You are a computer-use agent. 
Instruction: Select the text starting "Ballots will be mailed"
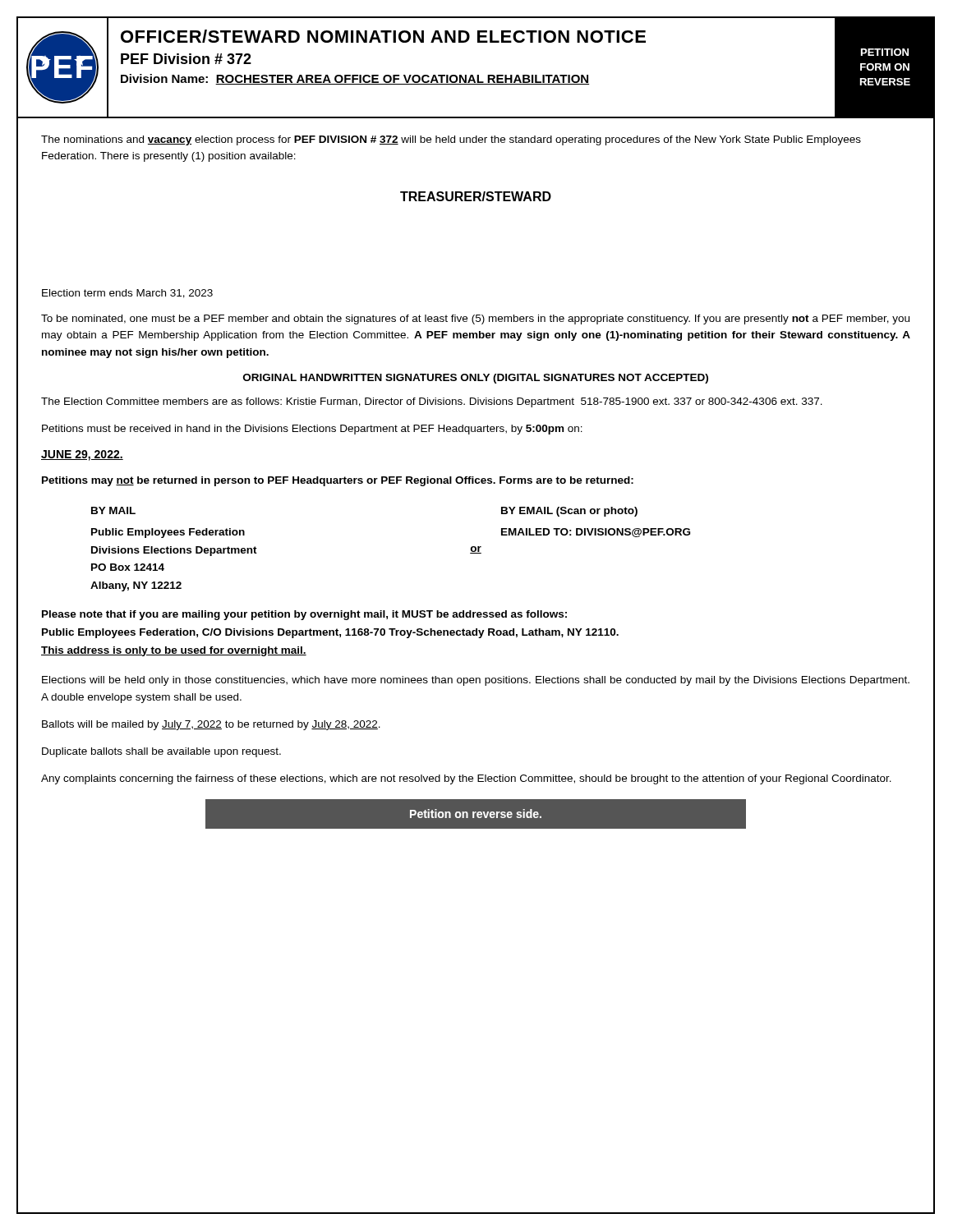[211, 724]
